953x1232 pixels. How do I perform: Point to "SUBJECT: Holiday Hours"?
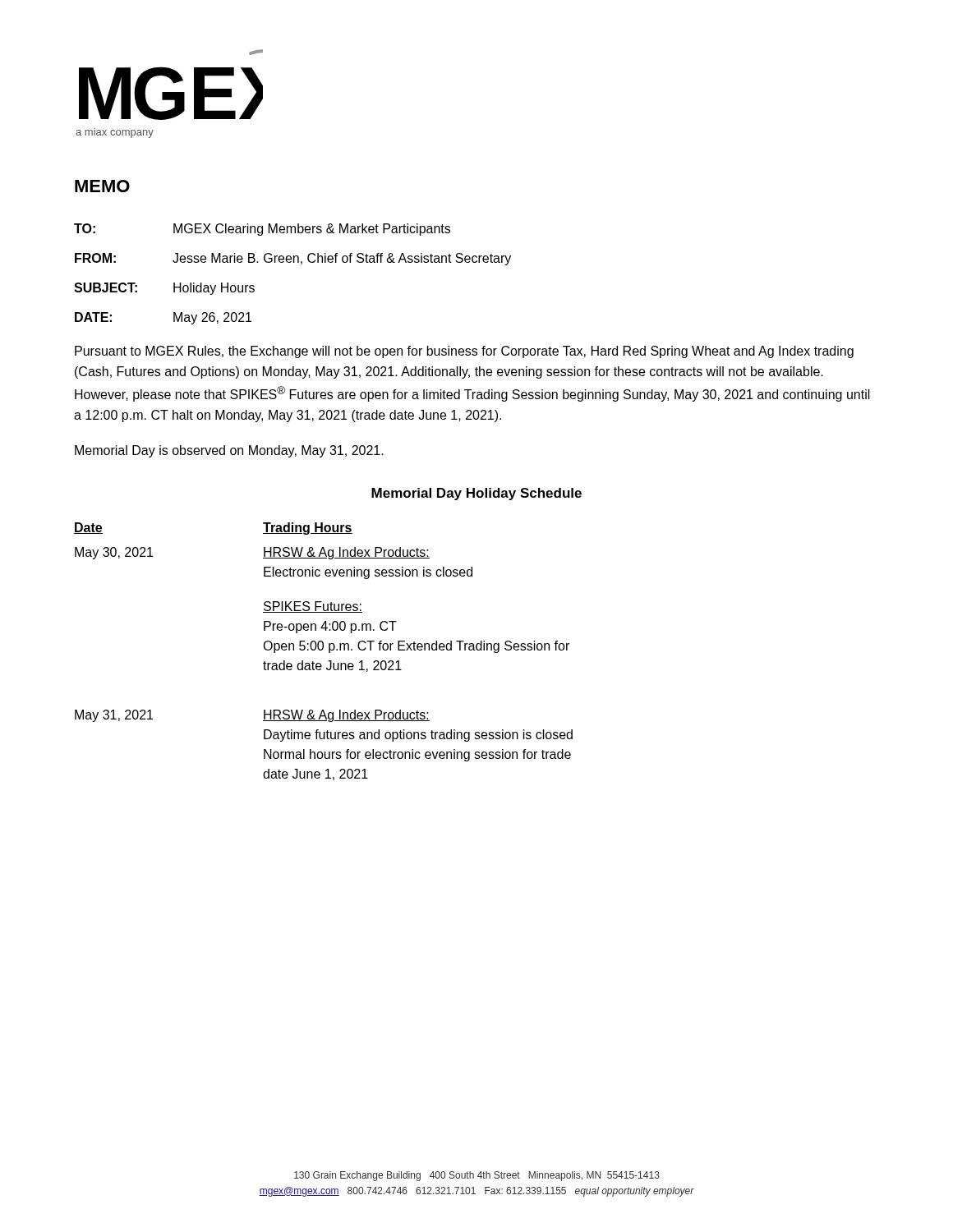click(165, 288)
